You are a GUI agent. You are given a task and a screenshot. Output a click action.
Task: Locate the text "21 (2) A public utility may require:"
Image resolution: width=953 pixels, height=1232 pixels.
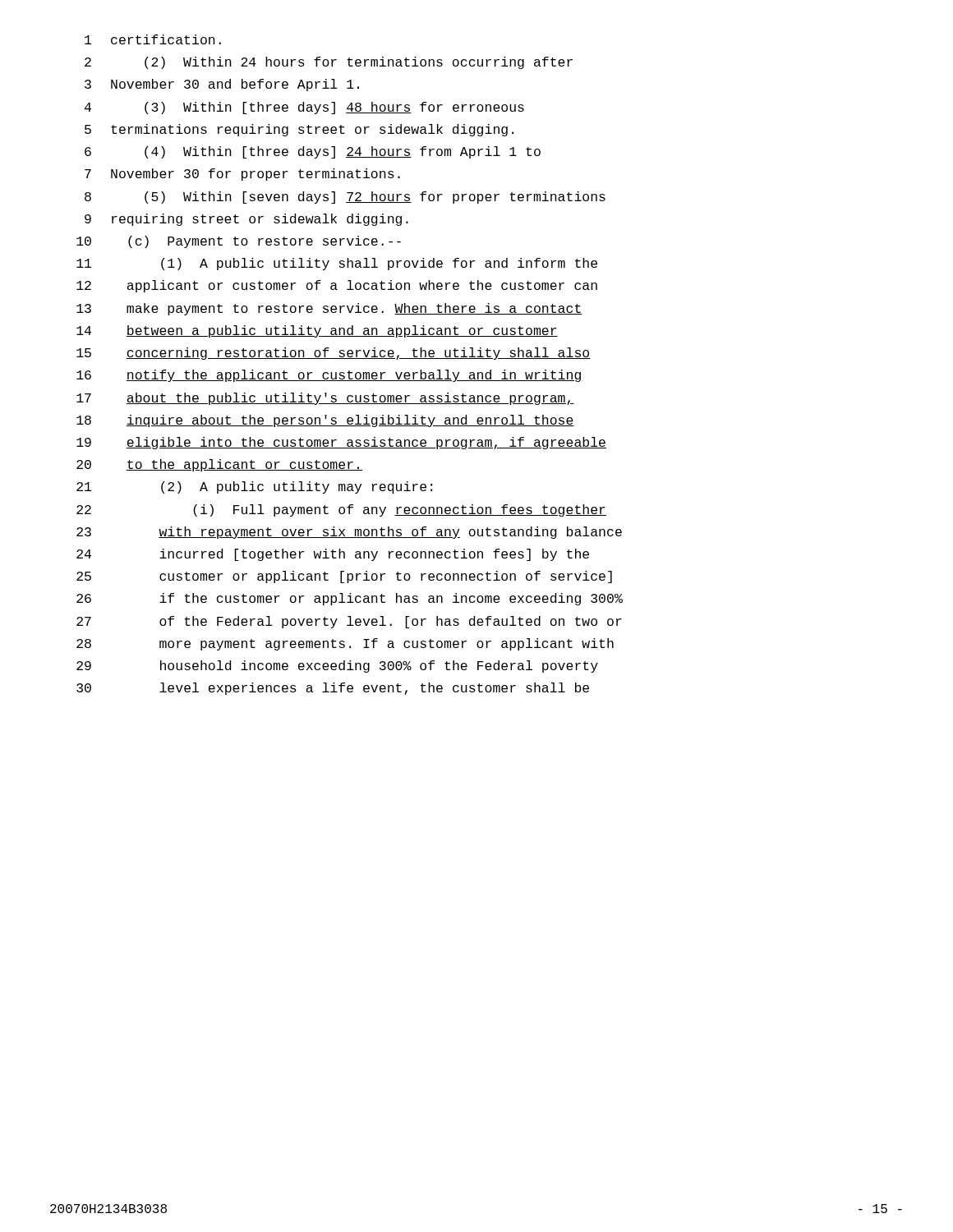pyautogui.click(x=242, y=488)
